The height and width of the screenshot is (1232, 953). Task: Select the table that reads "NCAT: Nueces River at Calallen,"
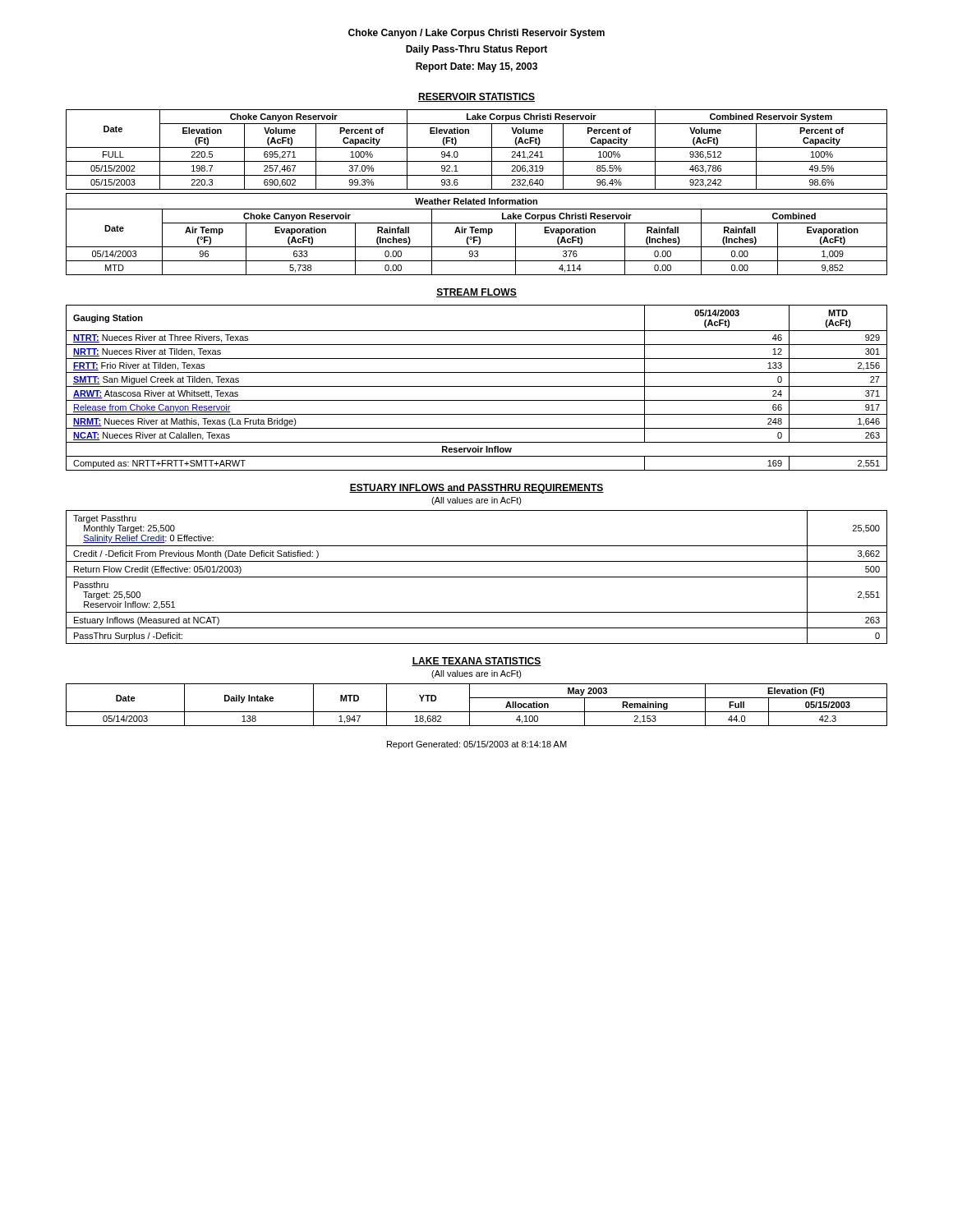(x=476, y=388)
